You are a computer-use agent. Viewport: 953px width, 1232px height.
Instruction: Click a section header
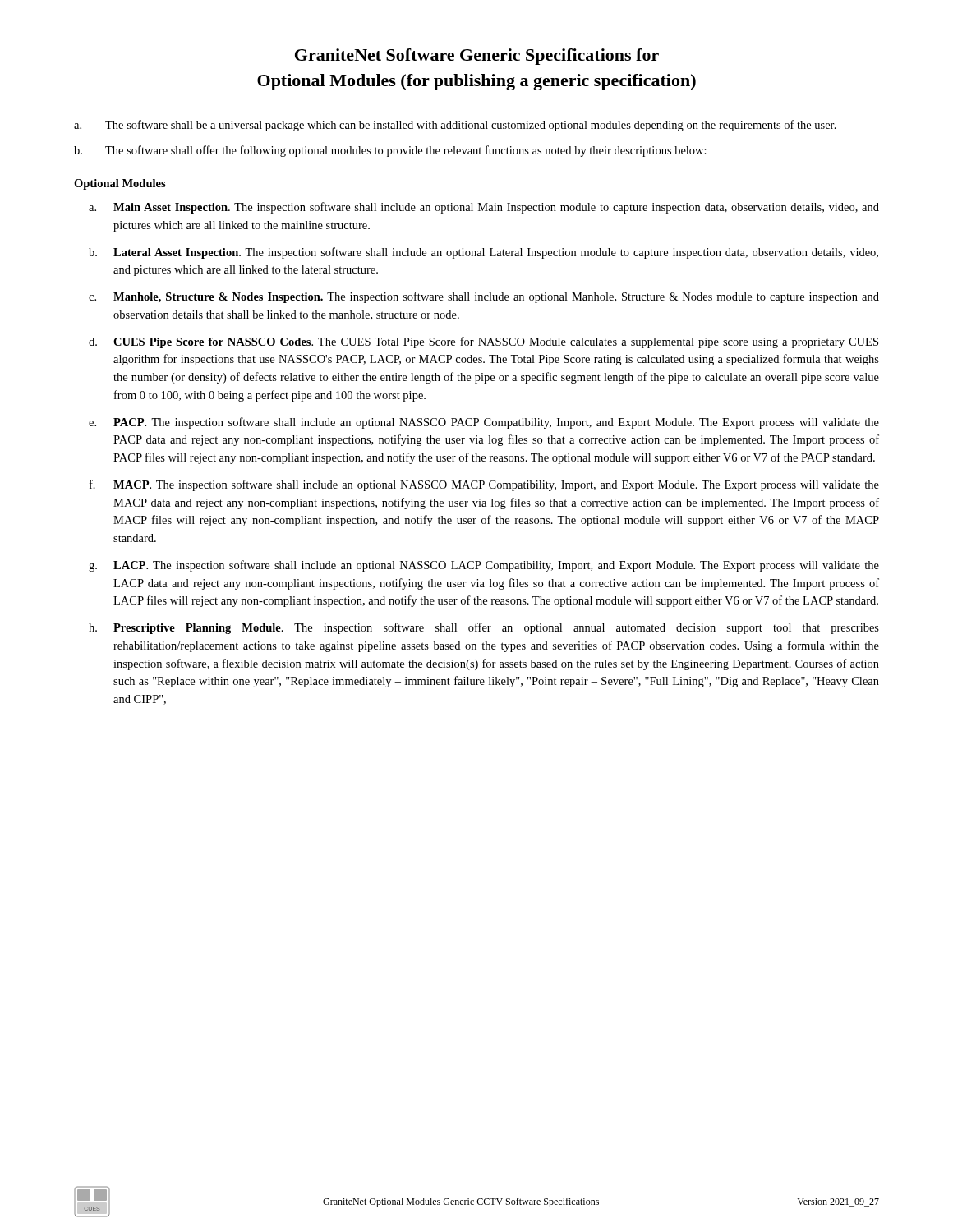pos(120,183)
